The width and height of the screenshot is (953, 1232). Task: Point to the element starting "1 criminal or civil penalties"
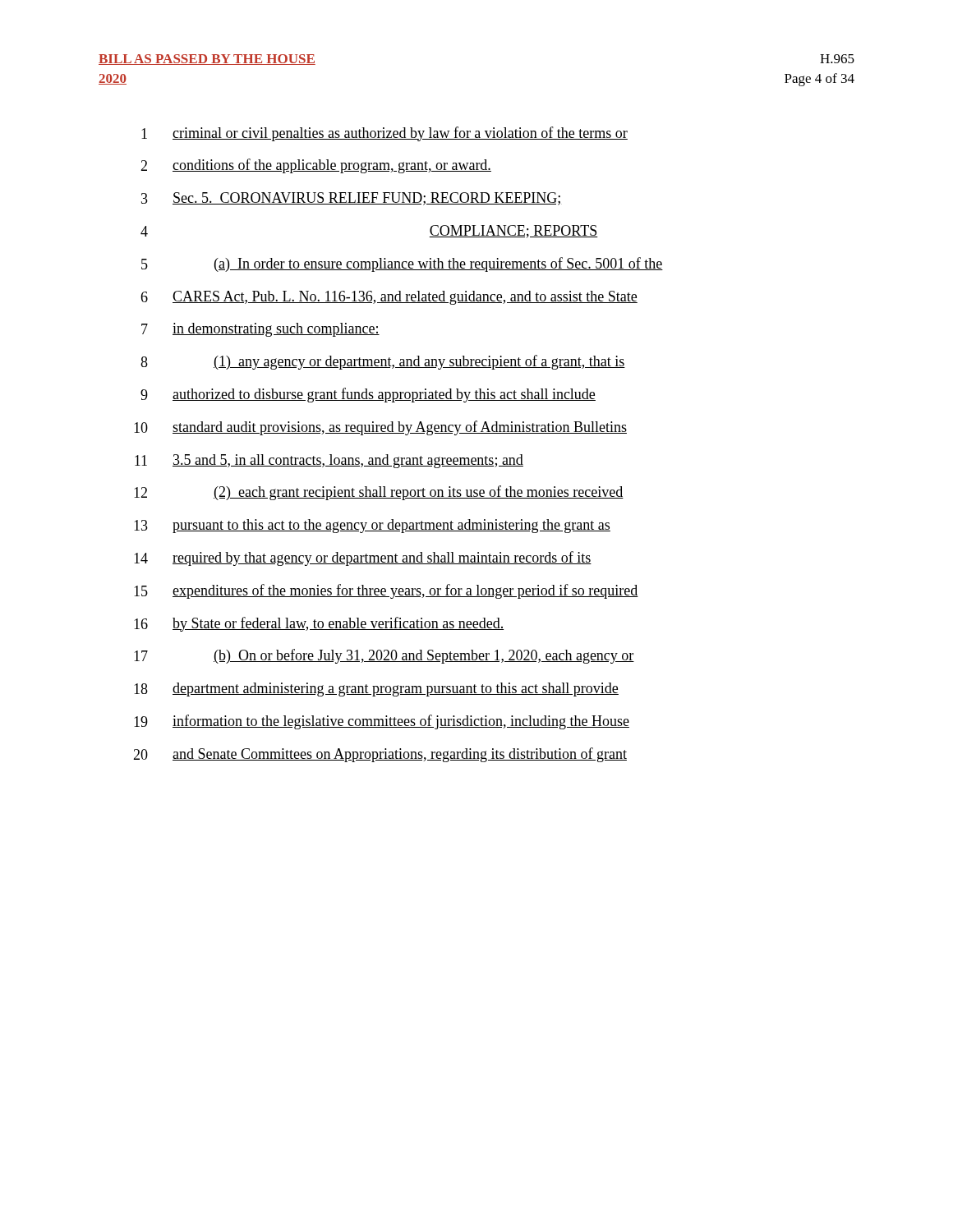tap(476, 133)
